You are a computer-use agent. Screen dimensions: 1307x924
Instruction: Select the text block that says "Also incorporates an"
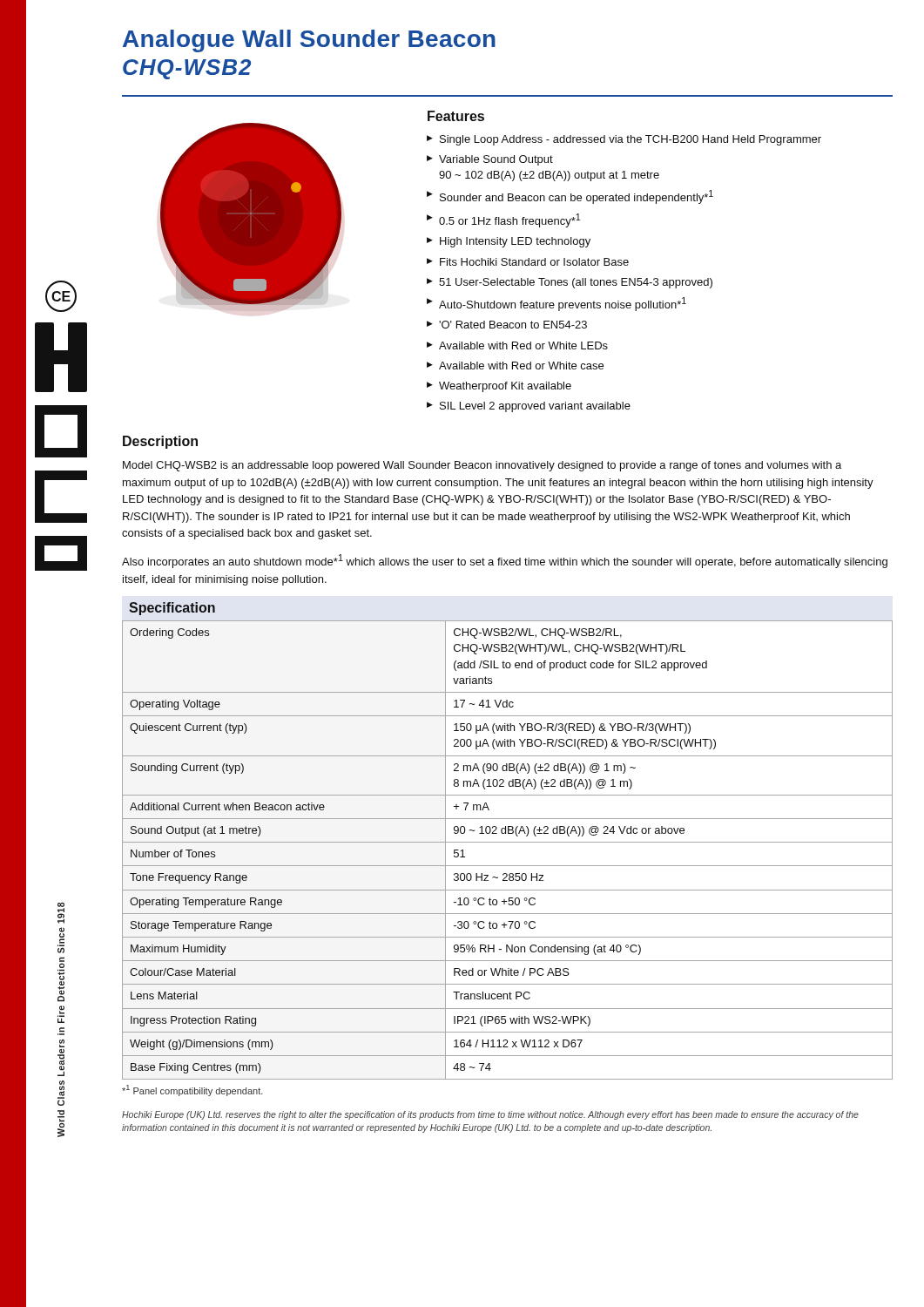coord(505,569)
